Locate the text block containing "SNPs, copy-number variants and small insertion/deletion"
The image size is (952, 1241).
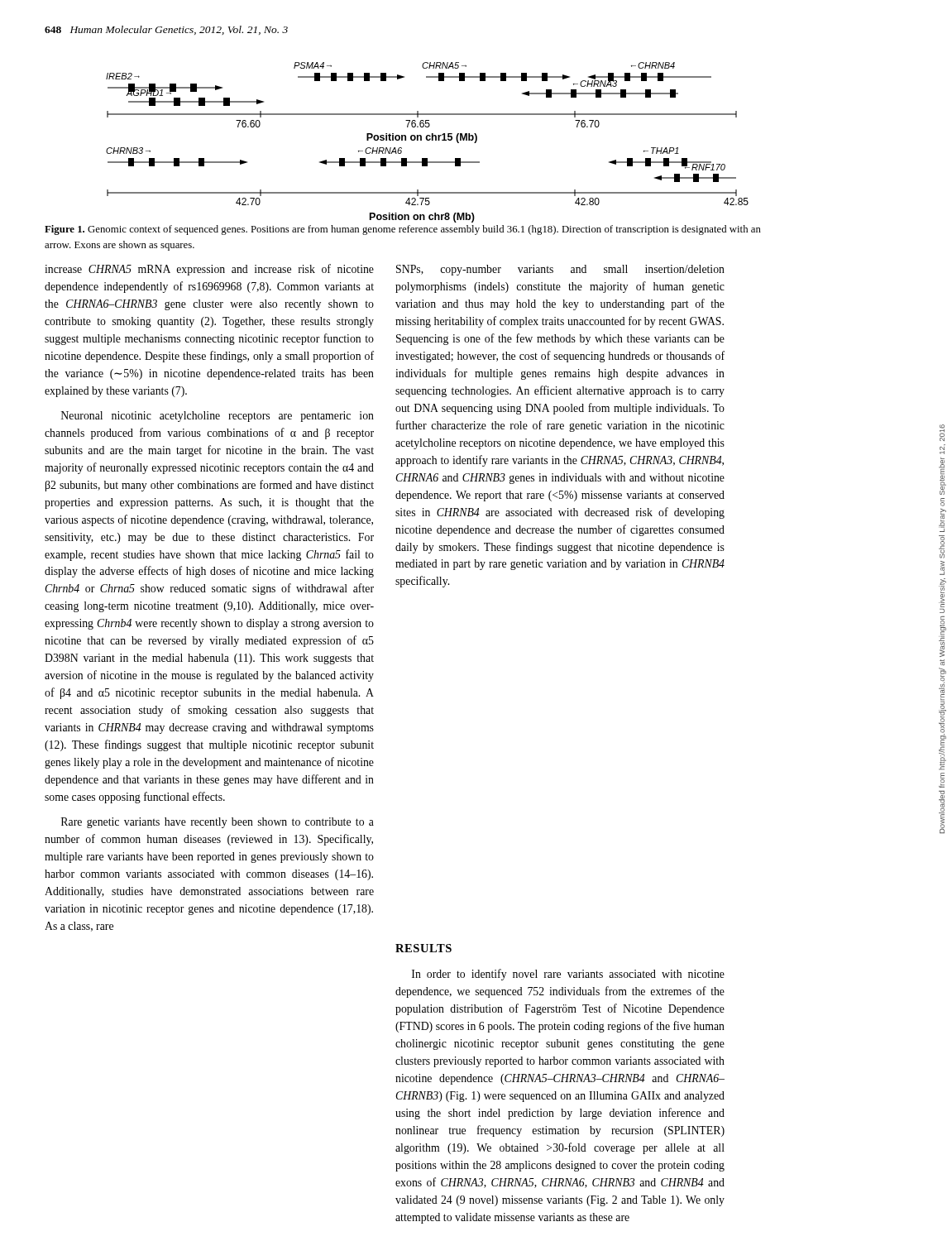click(560, 426)
